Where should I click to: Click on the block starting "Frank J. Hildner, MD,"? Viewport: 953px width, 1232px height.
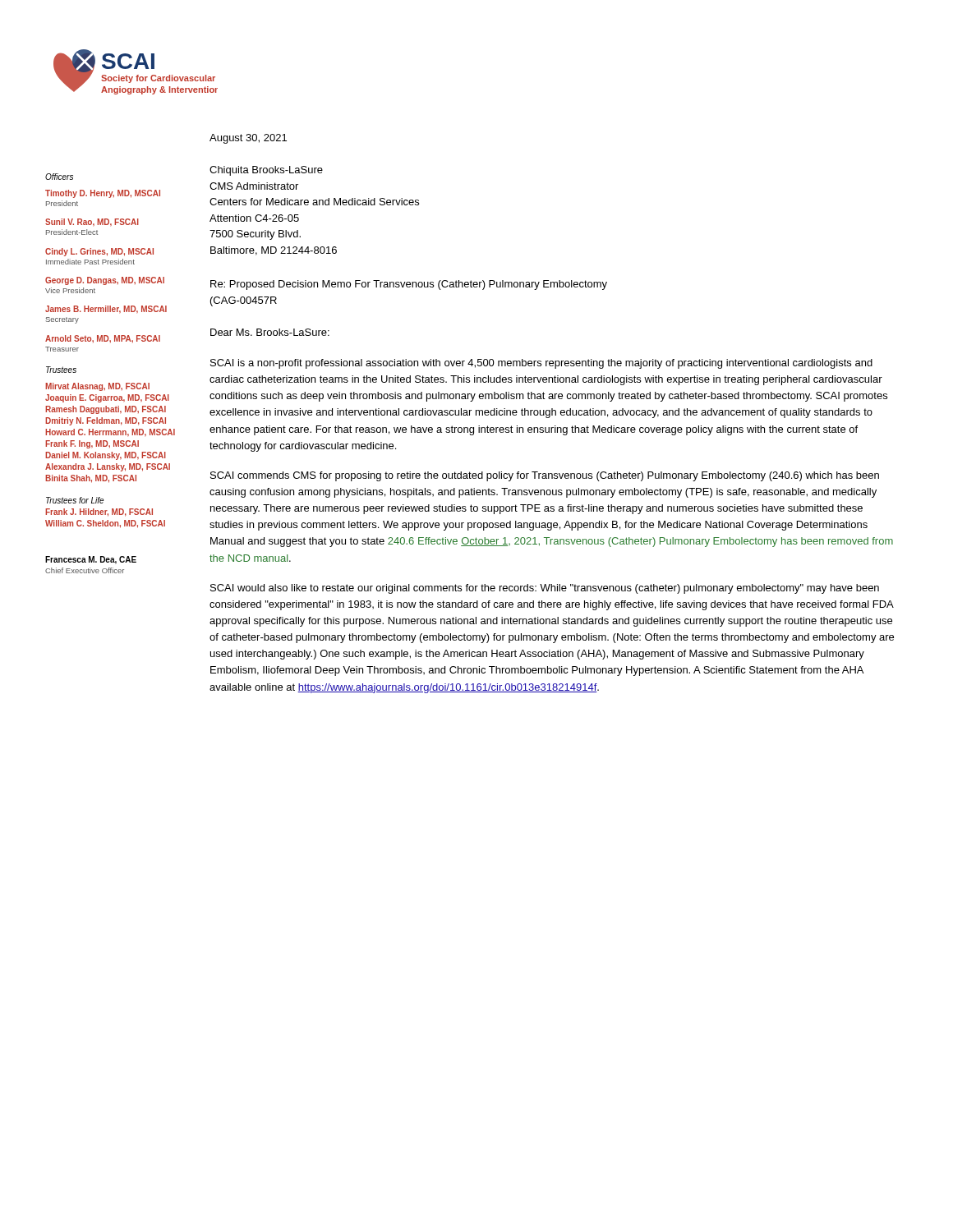pos(113,518)
